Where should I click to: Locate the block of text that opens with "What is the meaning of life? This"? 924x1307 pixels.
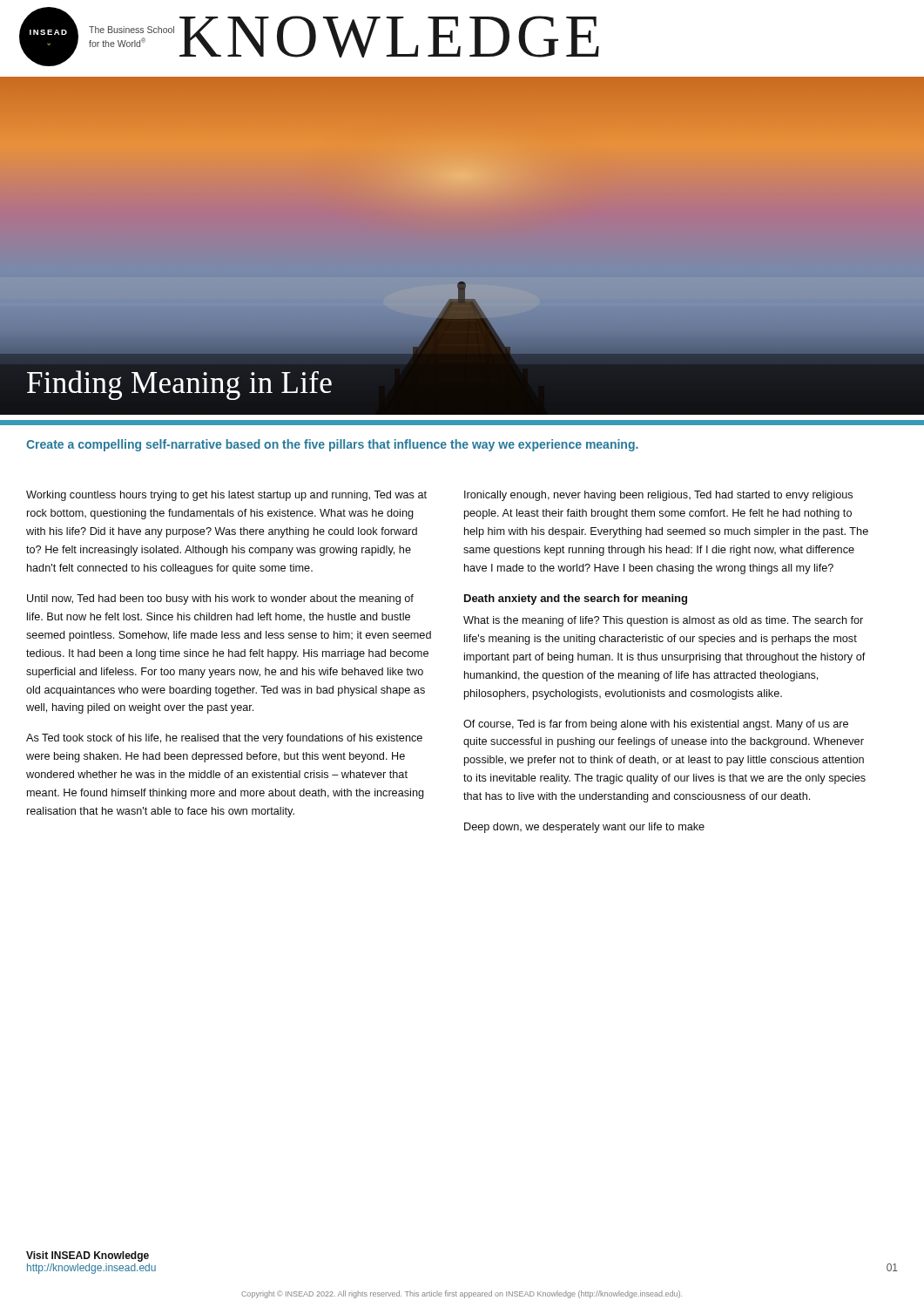click(x=664, y=657)
